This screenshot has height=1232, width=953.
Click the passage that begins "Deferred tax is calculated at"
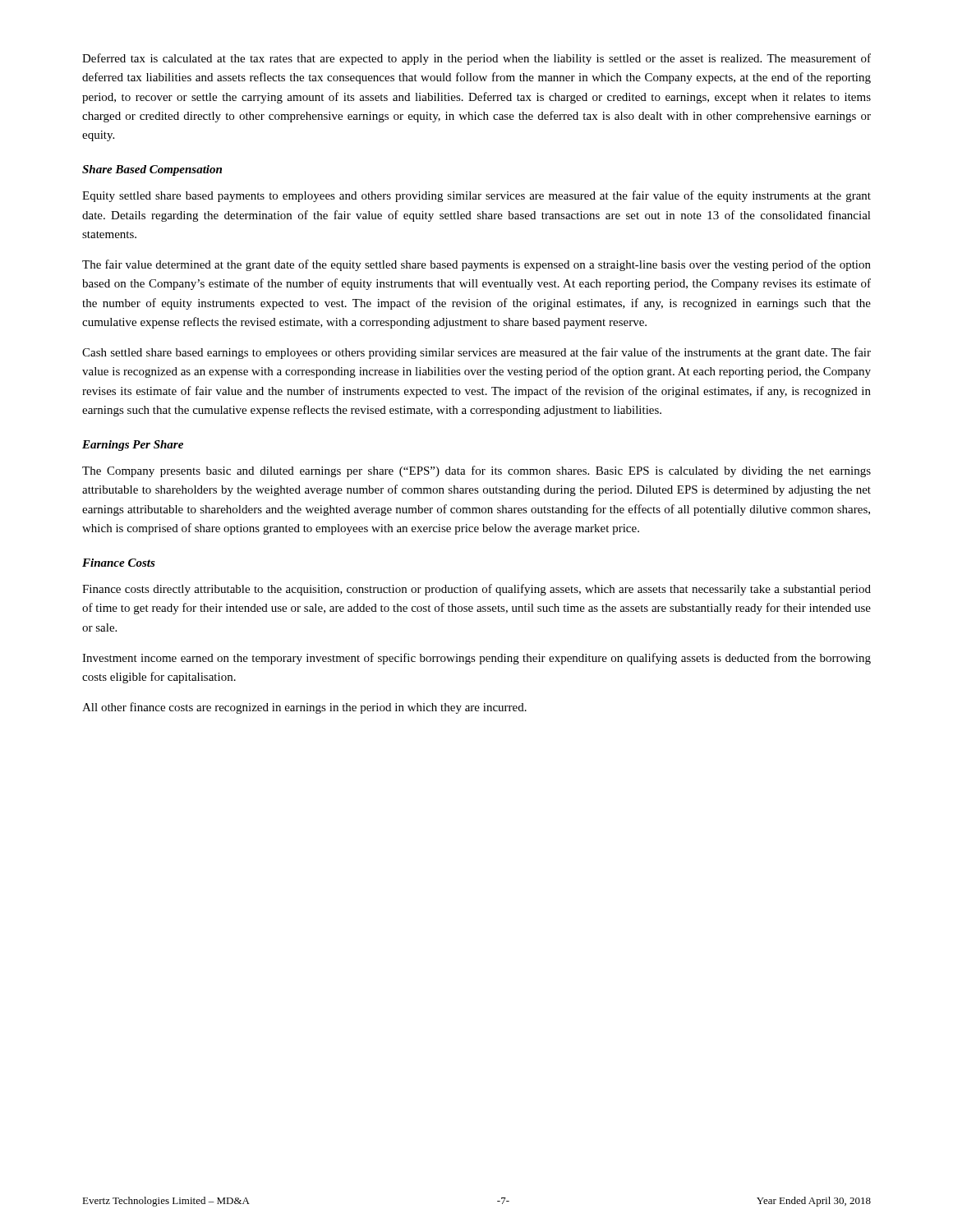pyautogui.click(x=476, y=97)
